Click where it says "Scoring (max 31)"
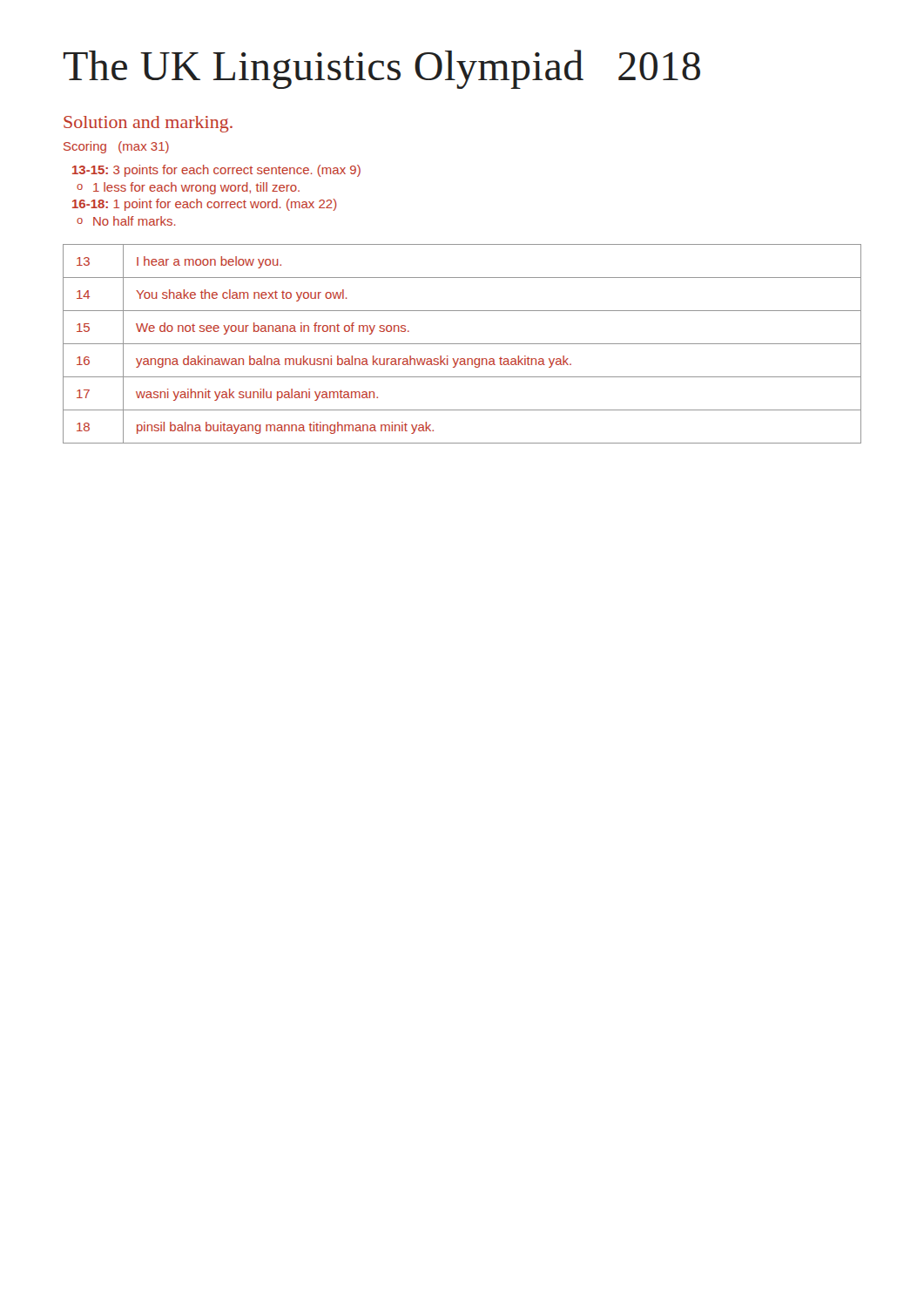Screen dimensions: 1307x924 coord(116,147)
